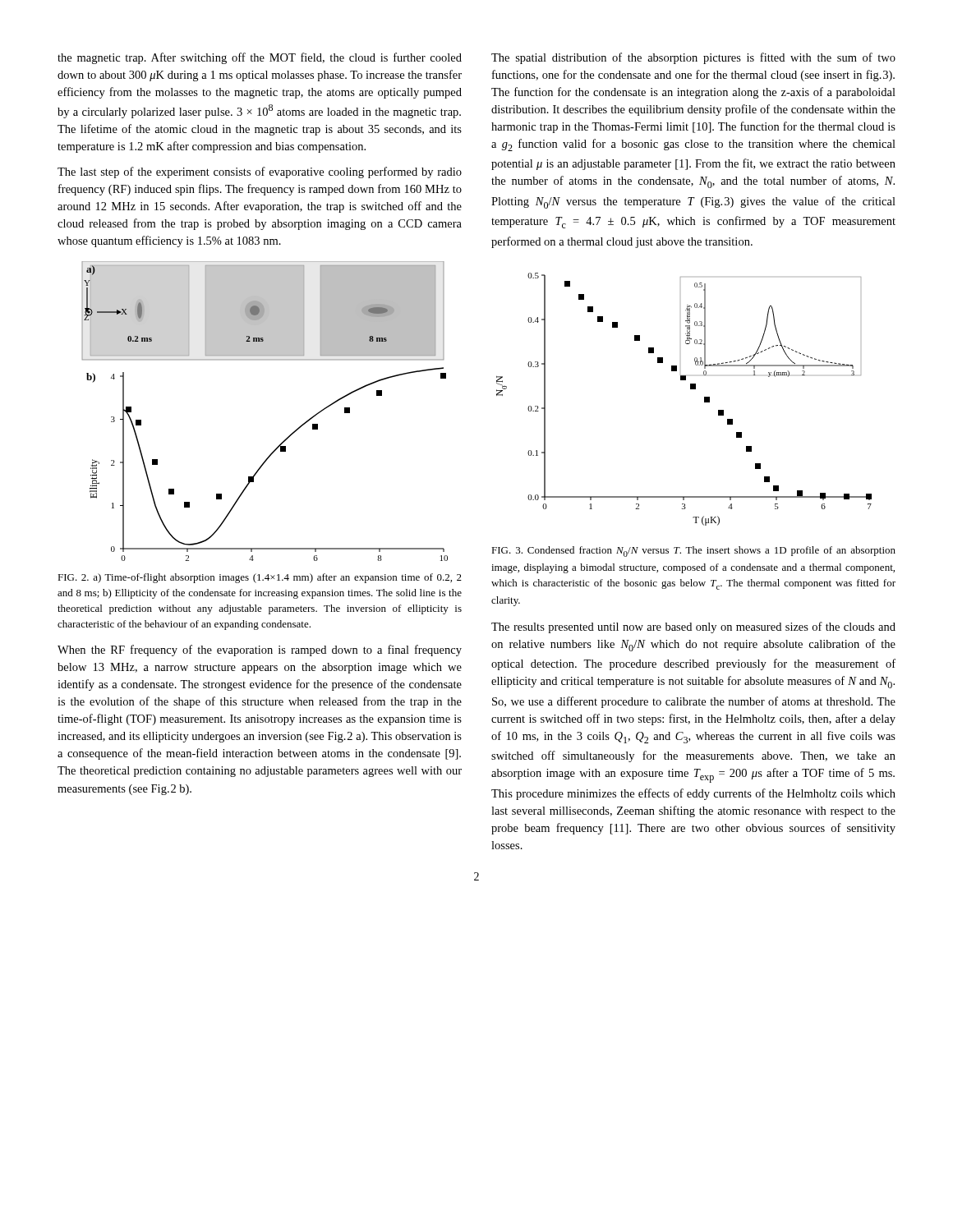The image size is (953, 1232).
Task: Point to the caption beginning "FIG. 3. Condensed fraction N0/N versus T. The"
Action: (x=693, y=575)
